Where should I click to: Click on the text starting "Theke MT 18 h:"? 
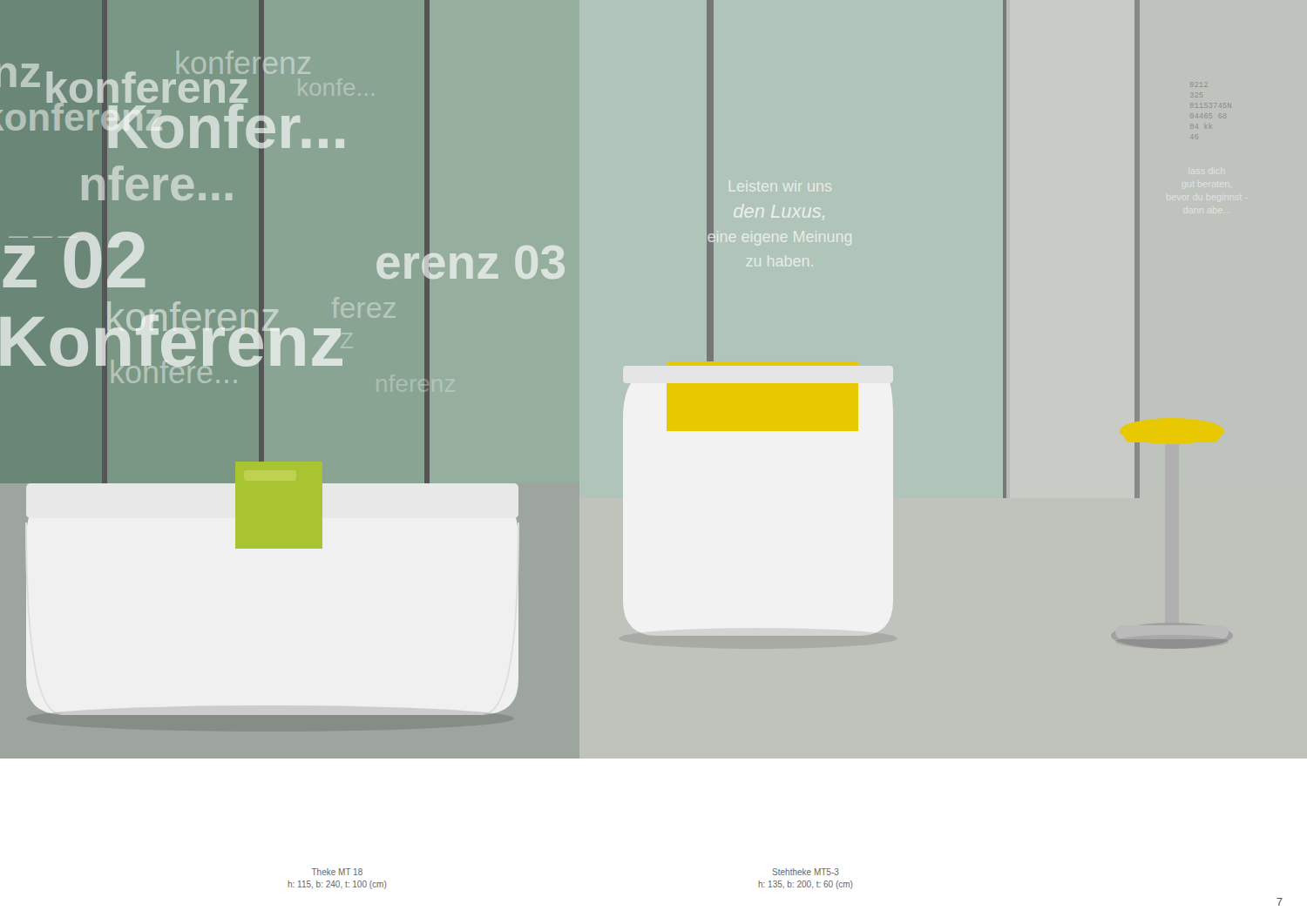tap(337, 878)
